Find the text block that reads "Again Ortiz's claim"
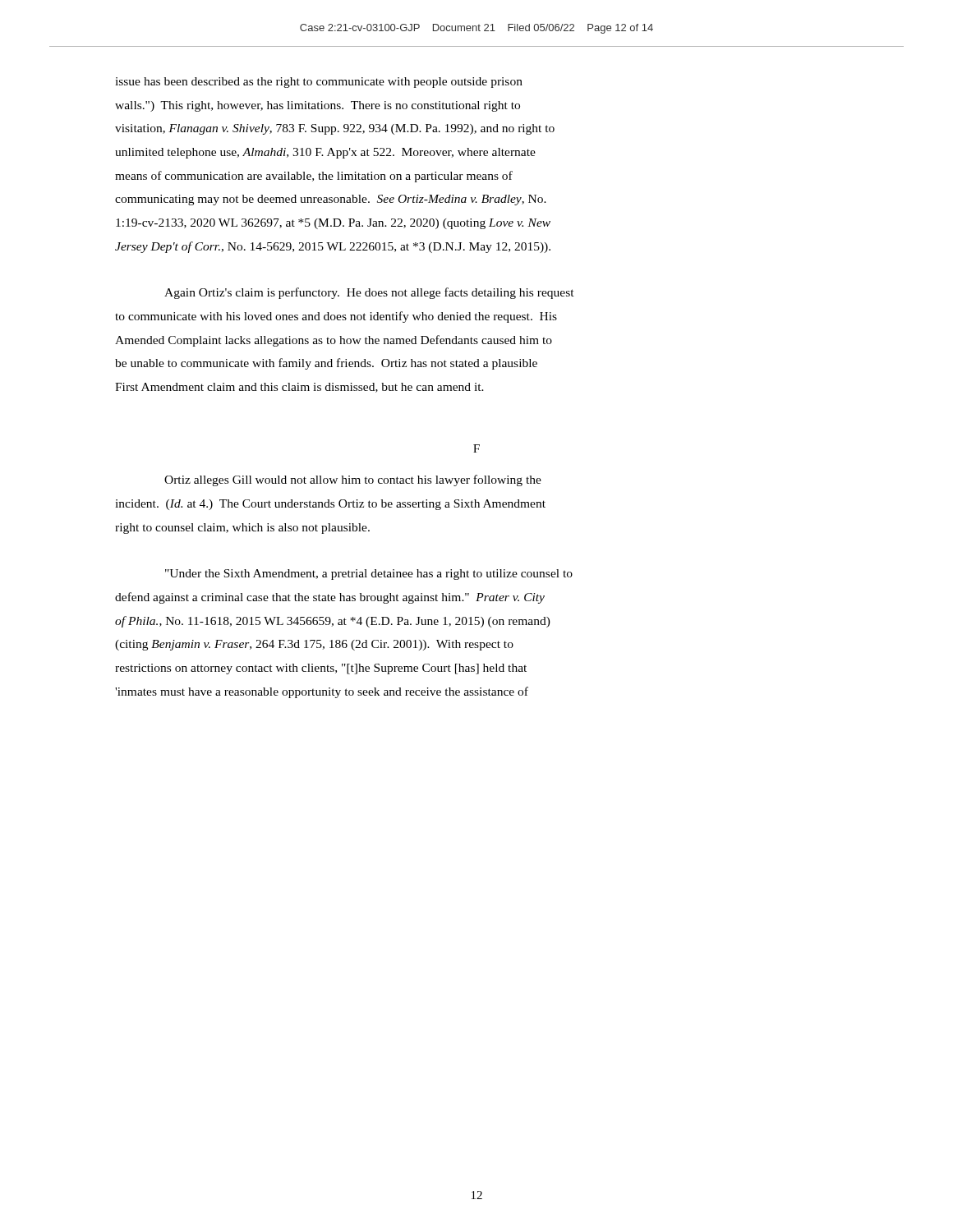The height and width of the screenshot is (1232, 953). (x=476, y=340)
